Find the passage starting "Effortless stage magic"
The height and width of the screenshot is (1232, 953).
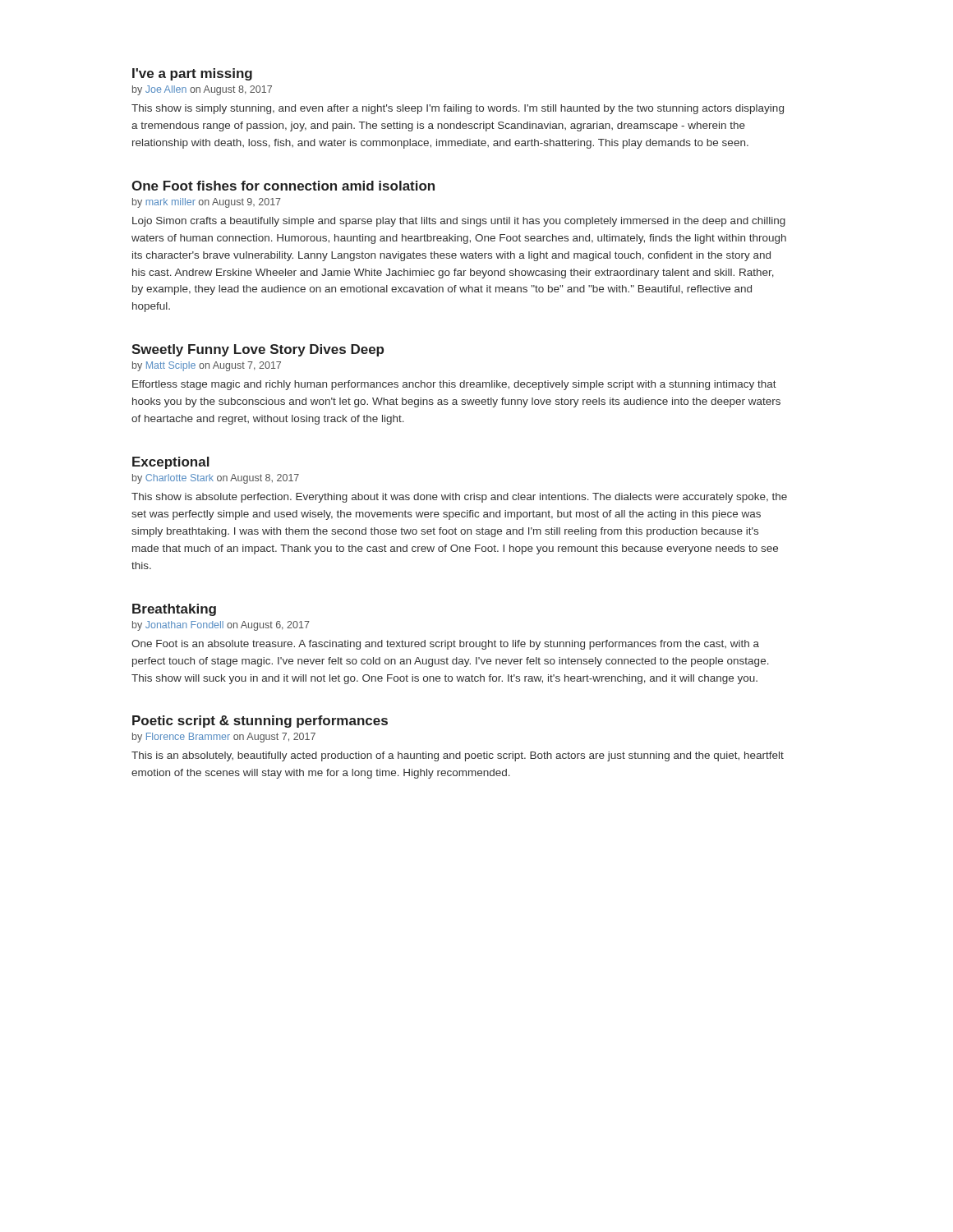click(456, 401)
